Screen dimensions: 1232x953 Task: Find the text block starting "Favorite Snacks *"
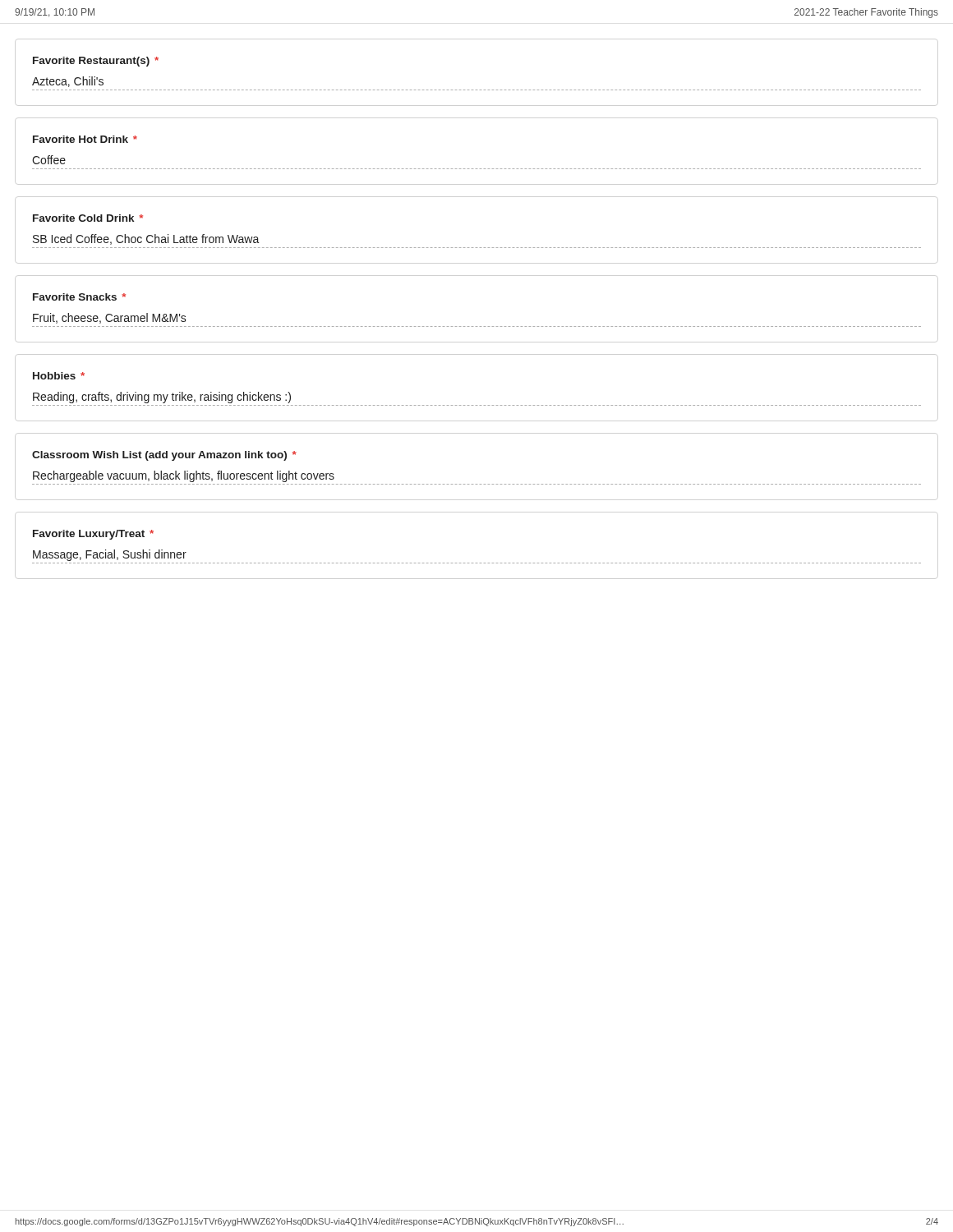coord(79,297)
